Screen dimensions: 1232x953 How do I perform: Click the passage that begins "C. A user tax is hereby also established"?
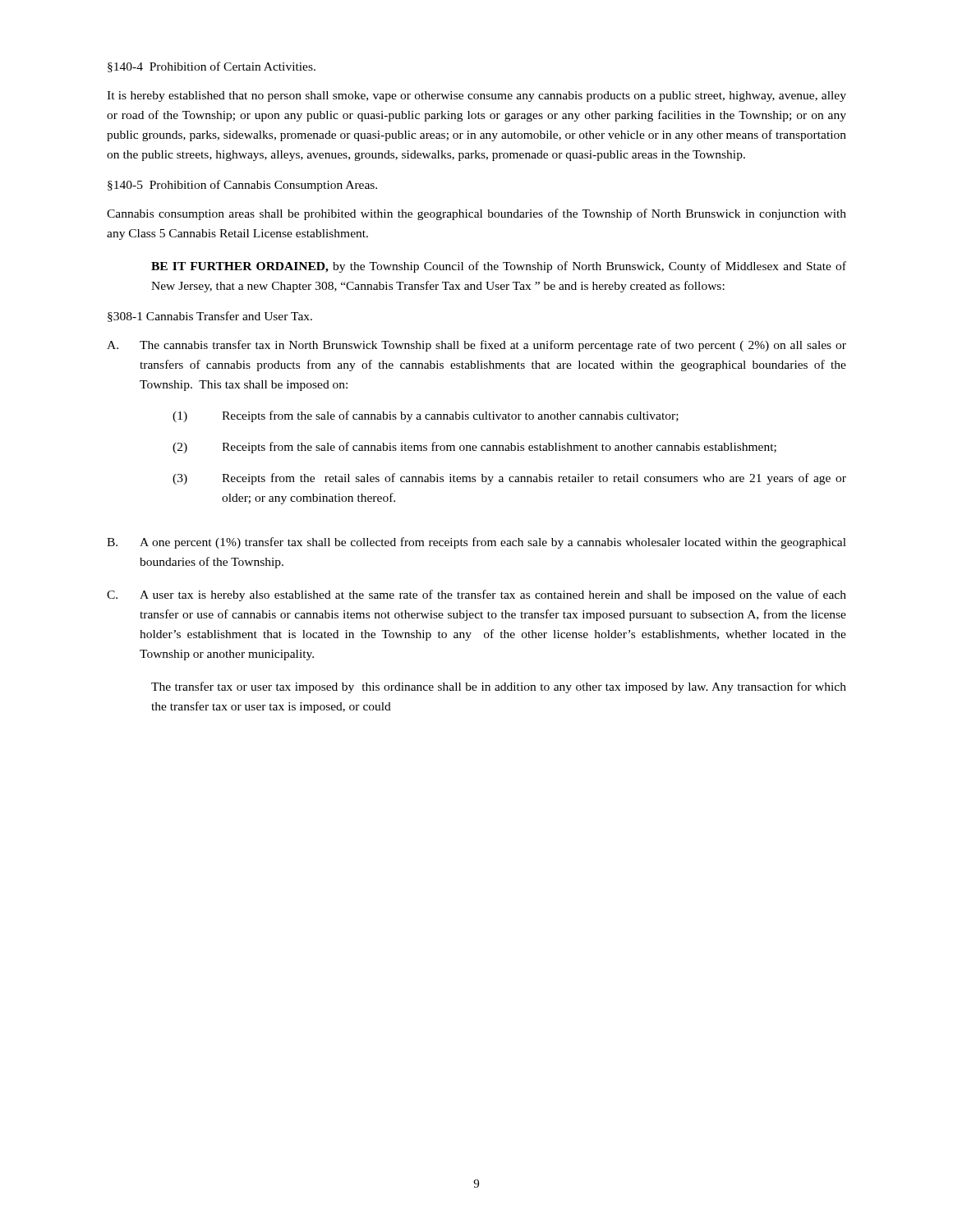pos(476,624)
